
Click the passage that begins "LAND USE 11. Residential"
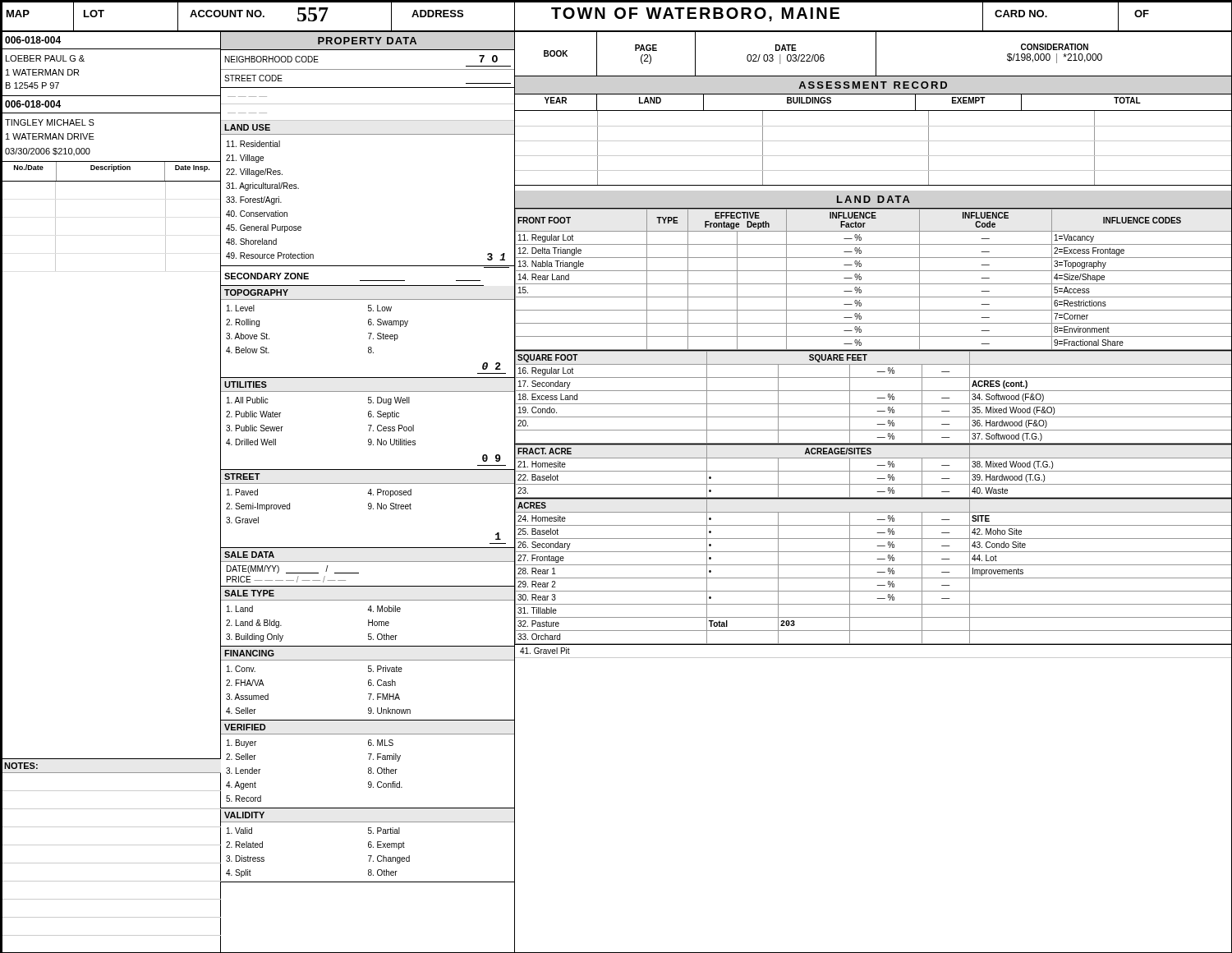[x=368, y=193]
